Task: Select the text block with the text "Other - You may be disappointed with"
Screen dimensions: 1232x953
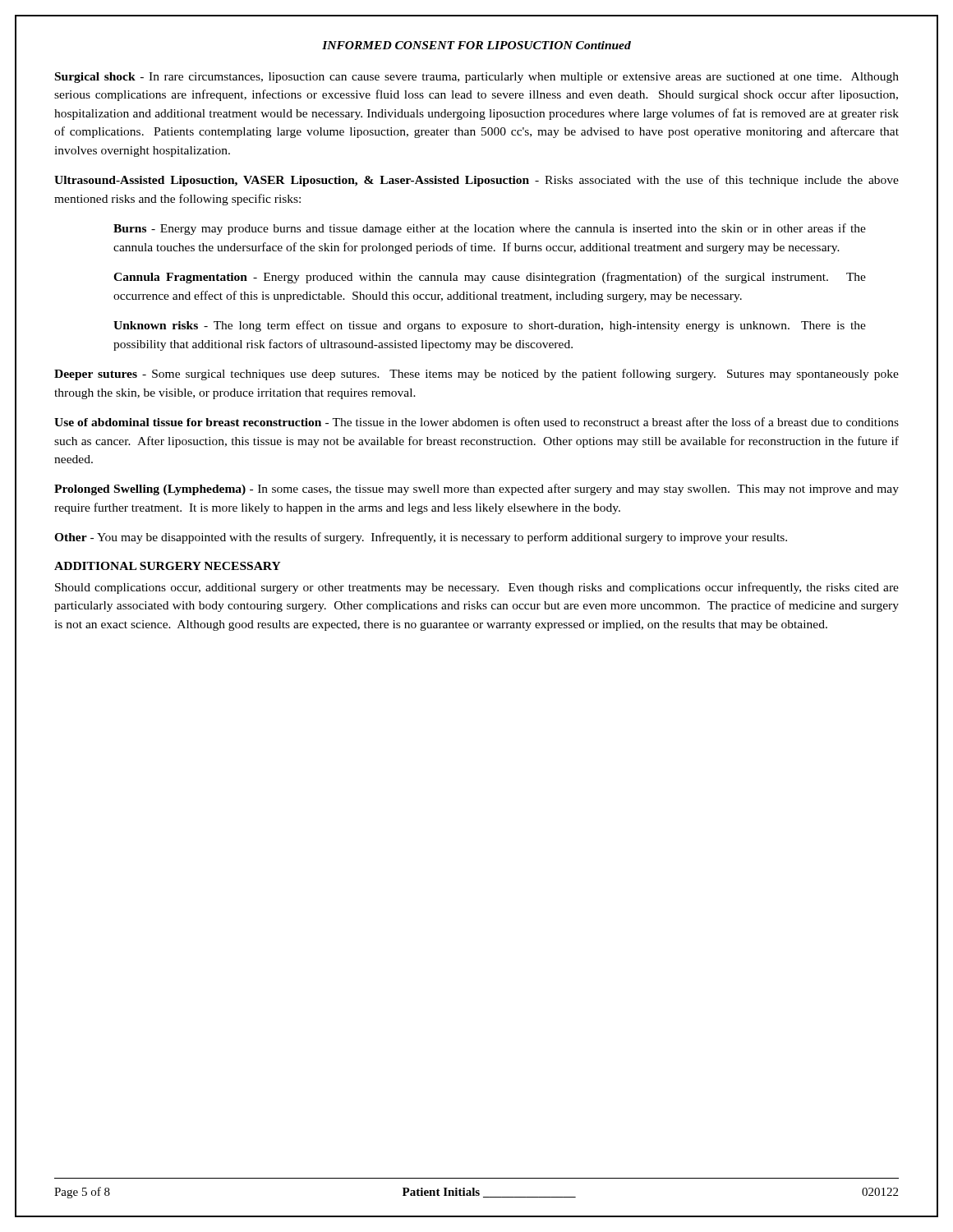Action: click(421, 537)
